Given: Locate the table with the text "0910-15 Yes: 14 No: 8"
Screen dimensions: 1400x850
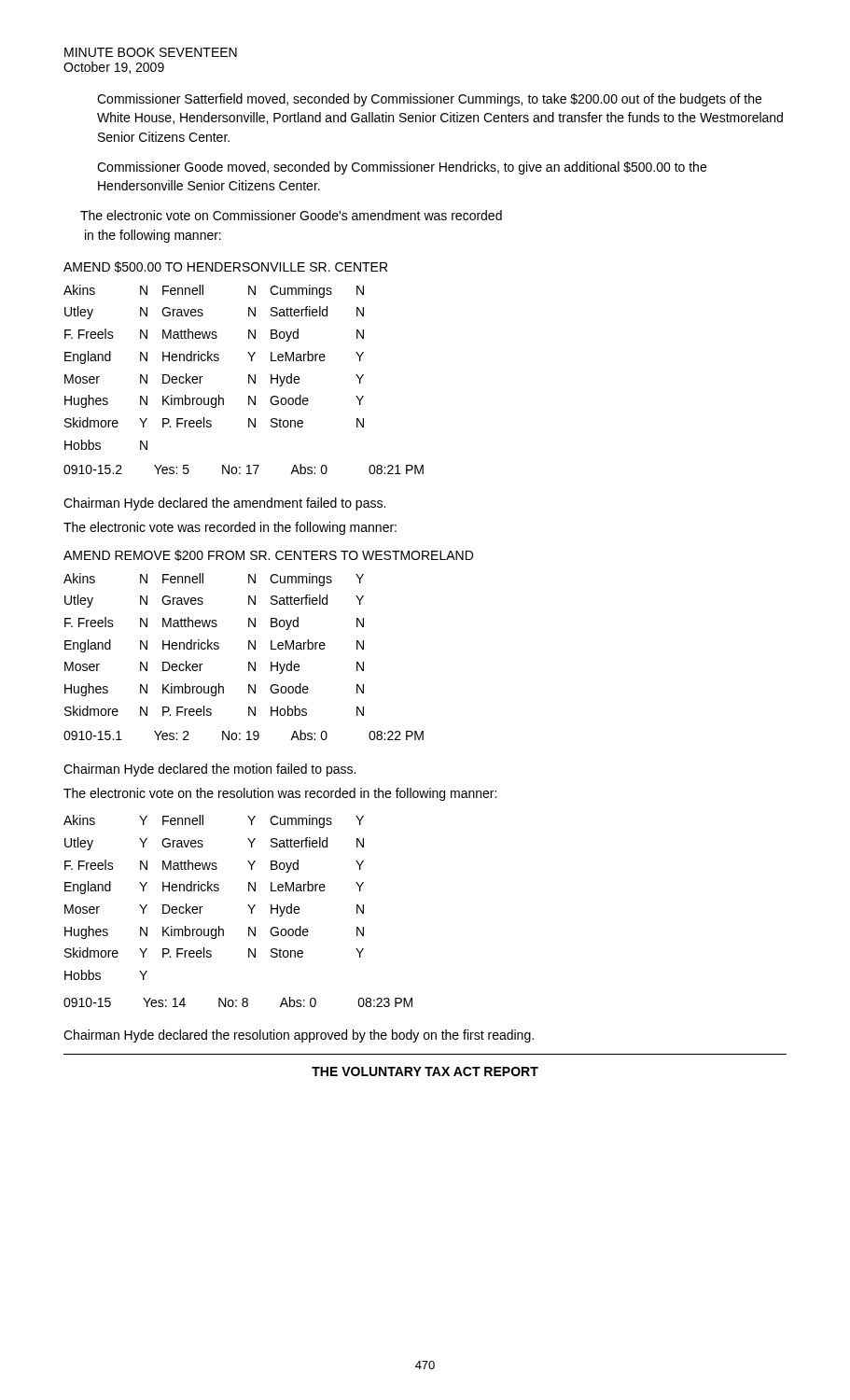Looking at the screenshot, I should pos(425,913).
